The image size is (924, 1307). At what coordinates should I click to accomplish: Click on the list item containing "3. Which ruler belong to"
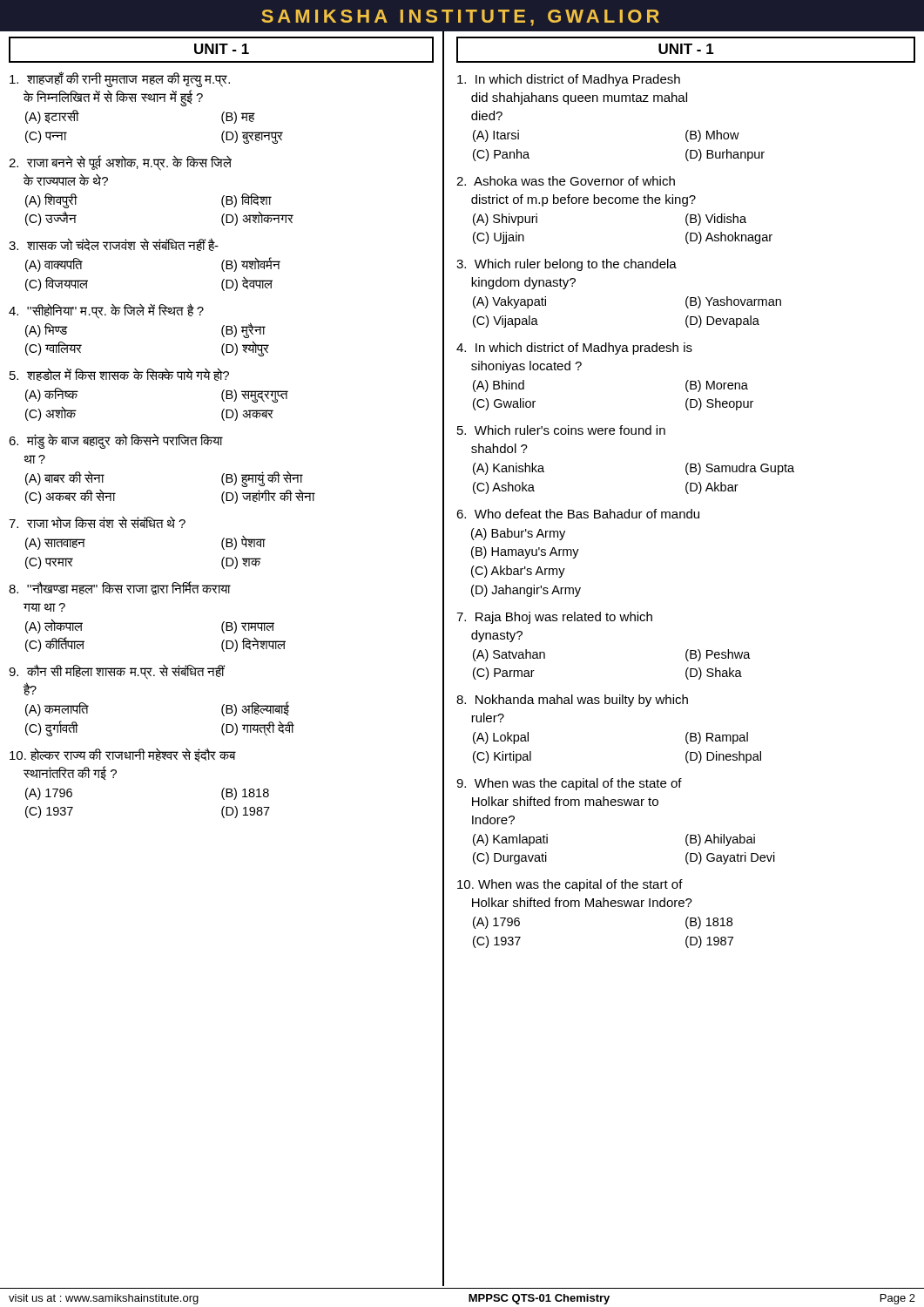pyautogui.click(x=686, y=293)
